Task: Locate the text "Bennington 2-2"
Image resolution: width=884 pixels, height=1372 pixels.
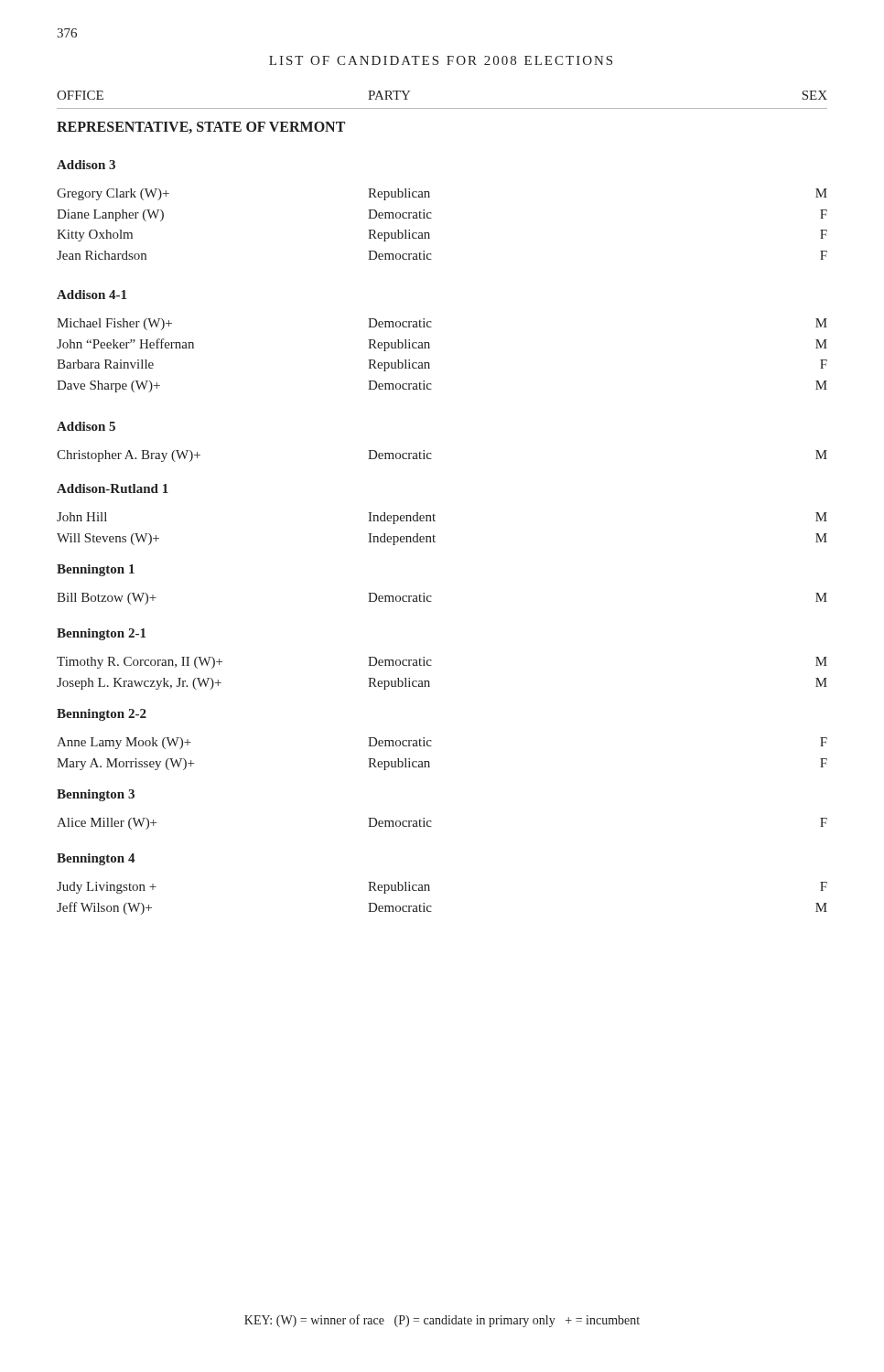Action: pos(102,713)
